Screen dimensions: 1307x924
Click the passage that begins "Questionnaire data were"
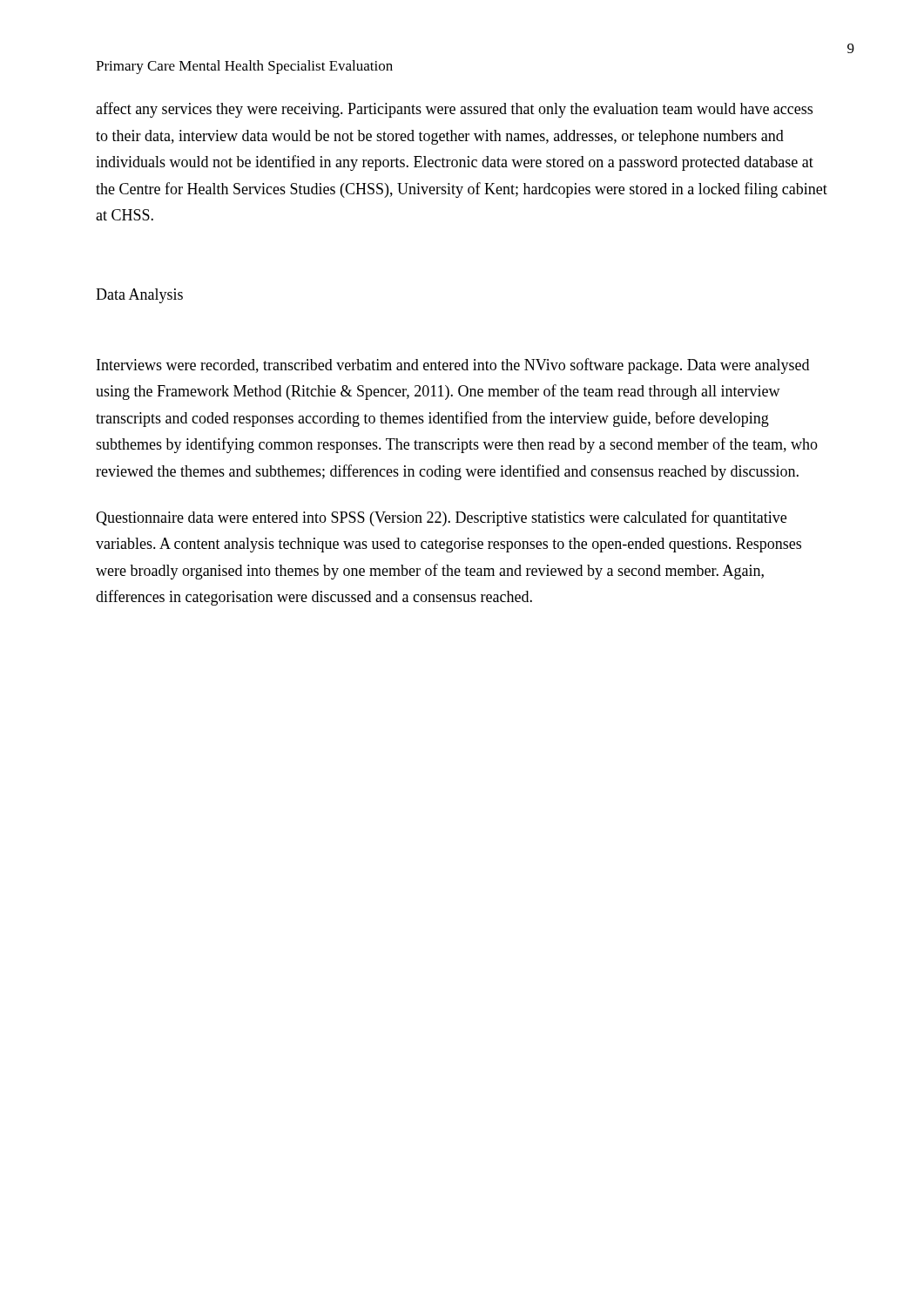(x=462, y=557)
